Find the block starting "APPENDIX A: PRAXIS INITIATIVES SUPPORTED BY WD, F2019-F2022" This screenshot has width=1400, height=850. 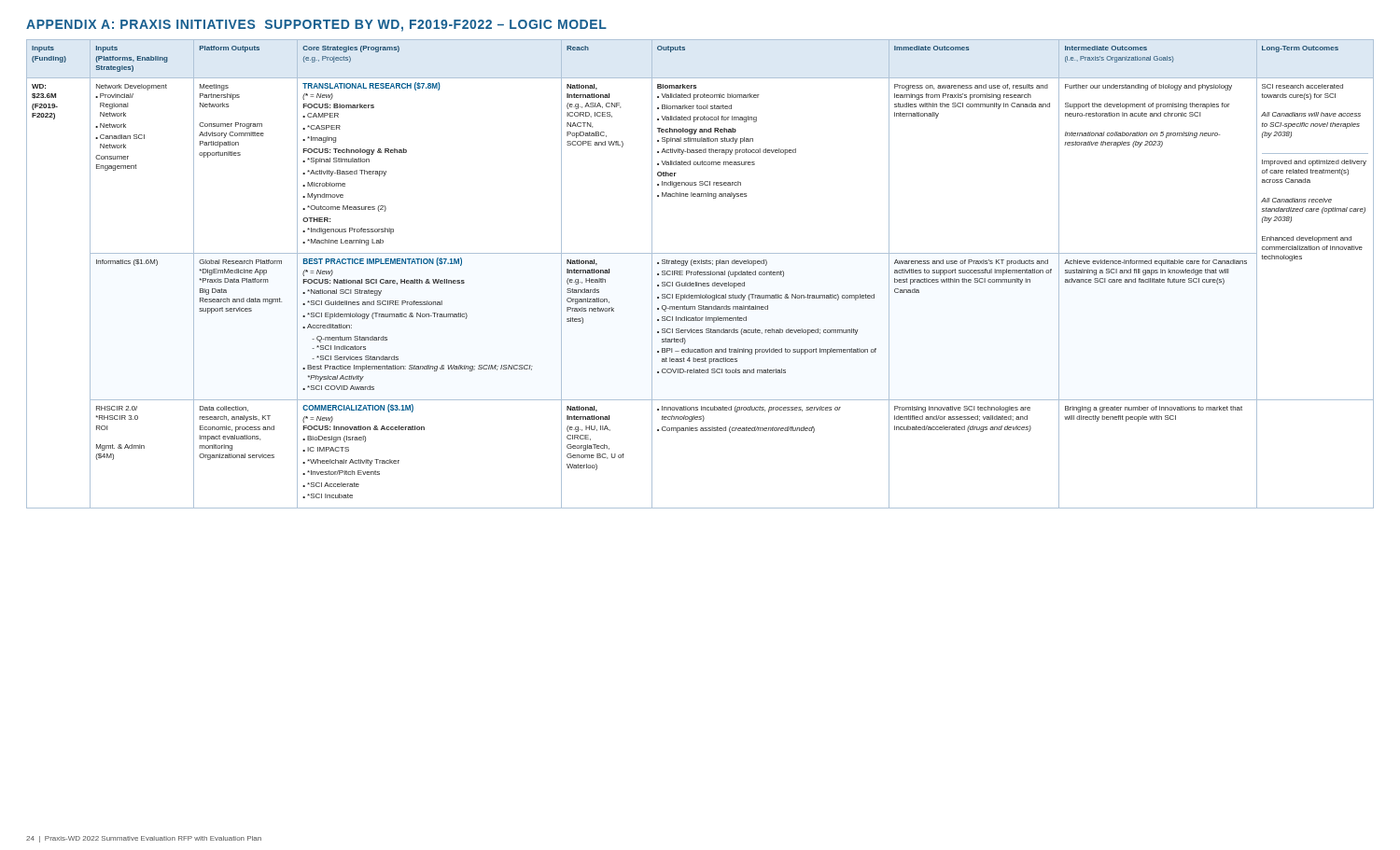pos(317,24)
